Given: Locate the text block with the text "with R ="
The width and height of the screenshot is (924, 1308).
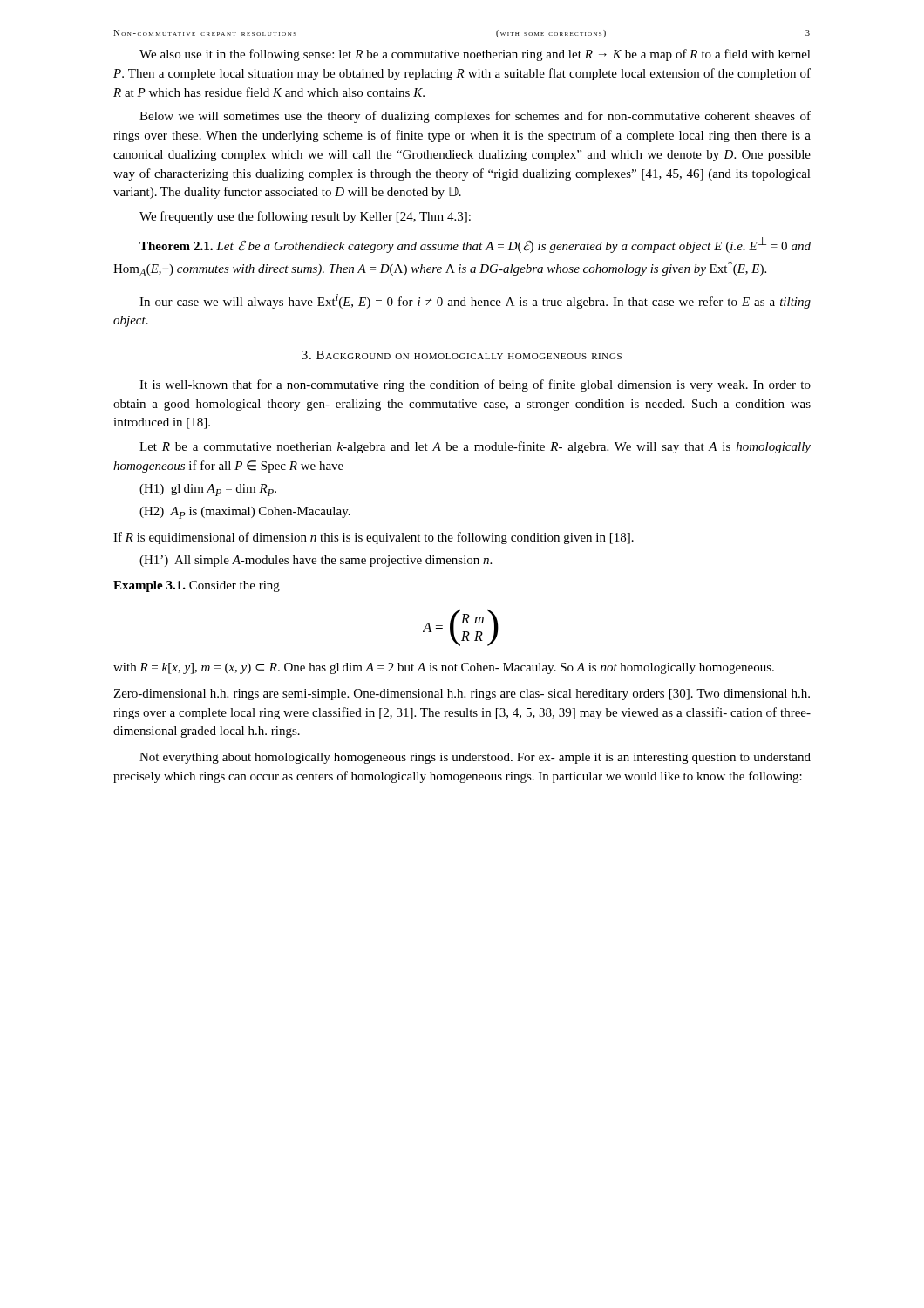Looking at the screenshot, I should [462, 668].
